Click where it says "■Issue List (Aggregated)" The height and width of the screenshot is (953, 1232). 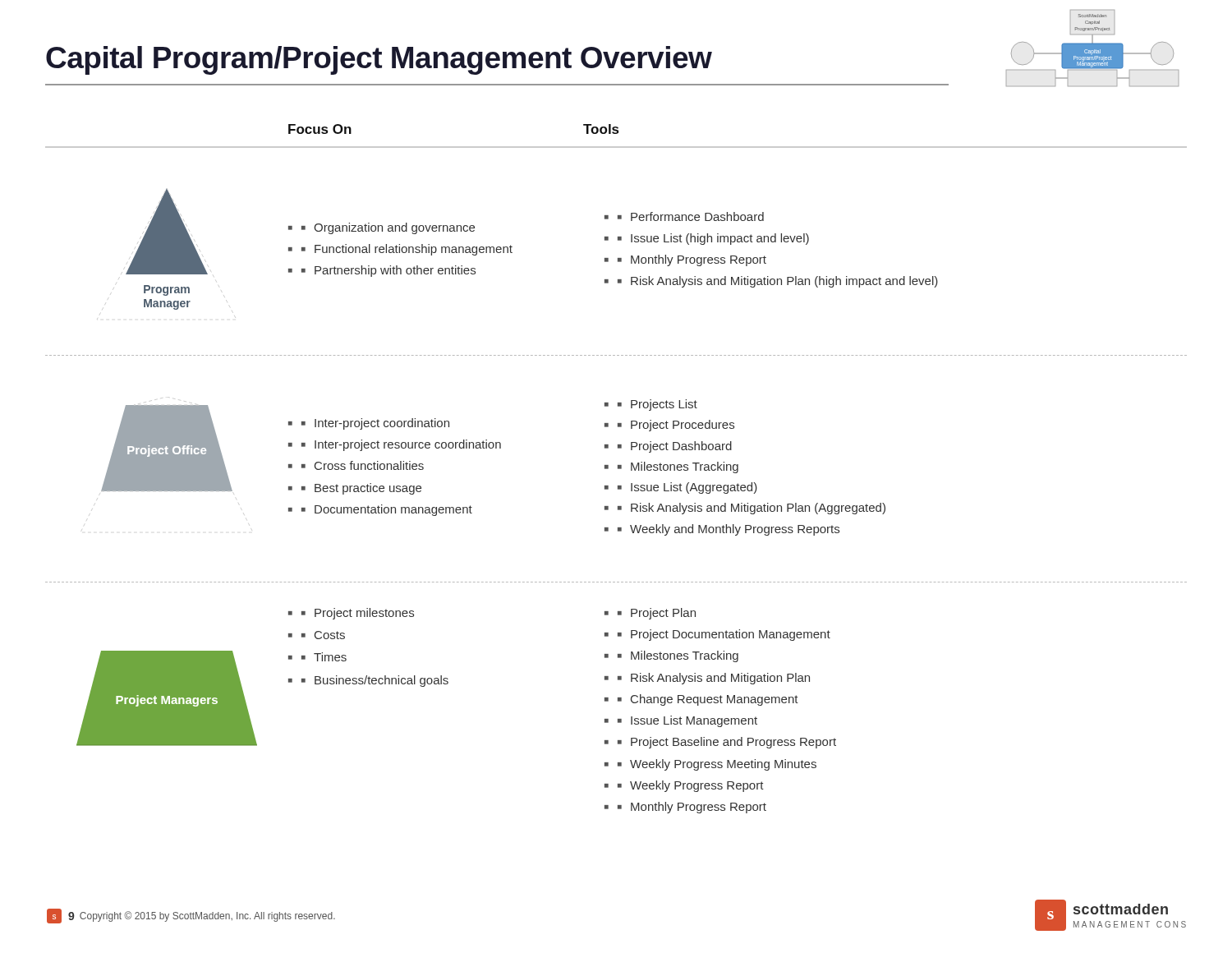(x=687, y=487)
